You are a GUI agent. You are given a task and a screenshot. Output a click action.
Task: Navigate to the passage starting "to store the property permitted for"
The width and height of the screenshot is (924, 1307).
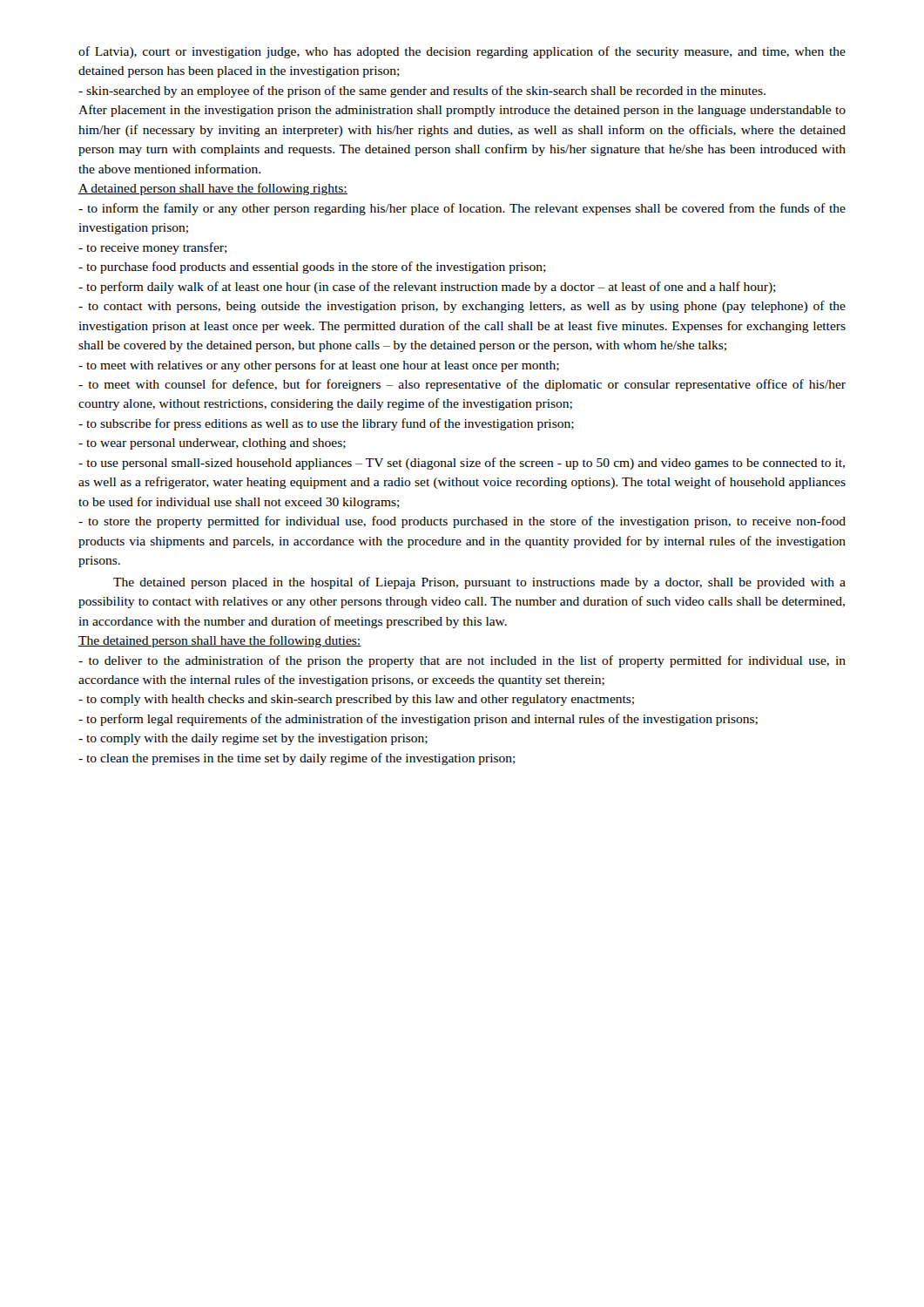point(462,541)
